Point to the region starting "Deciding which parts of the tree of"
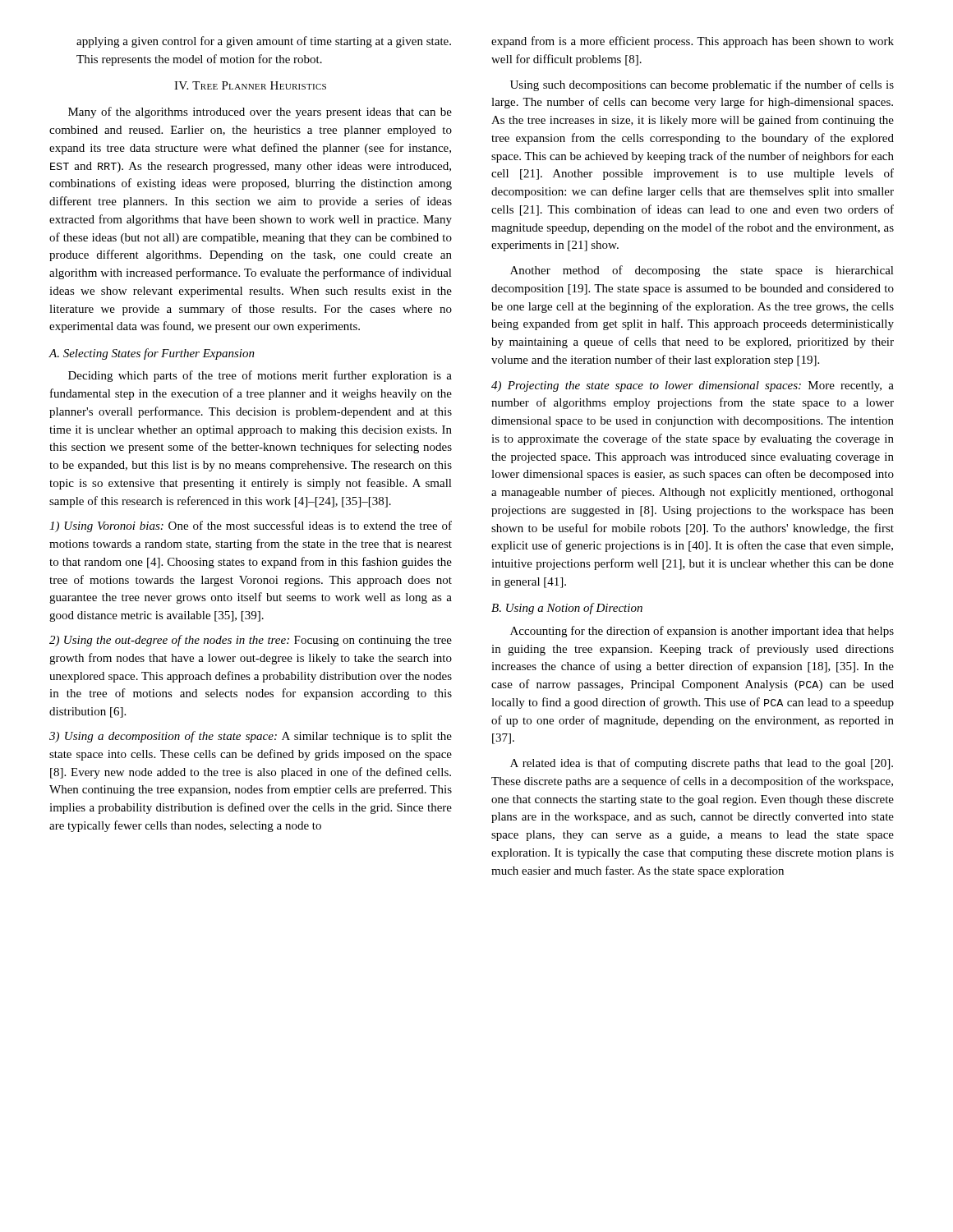 pos(251,439)
